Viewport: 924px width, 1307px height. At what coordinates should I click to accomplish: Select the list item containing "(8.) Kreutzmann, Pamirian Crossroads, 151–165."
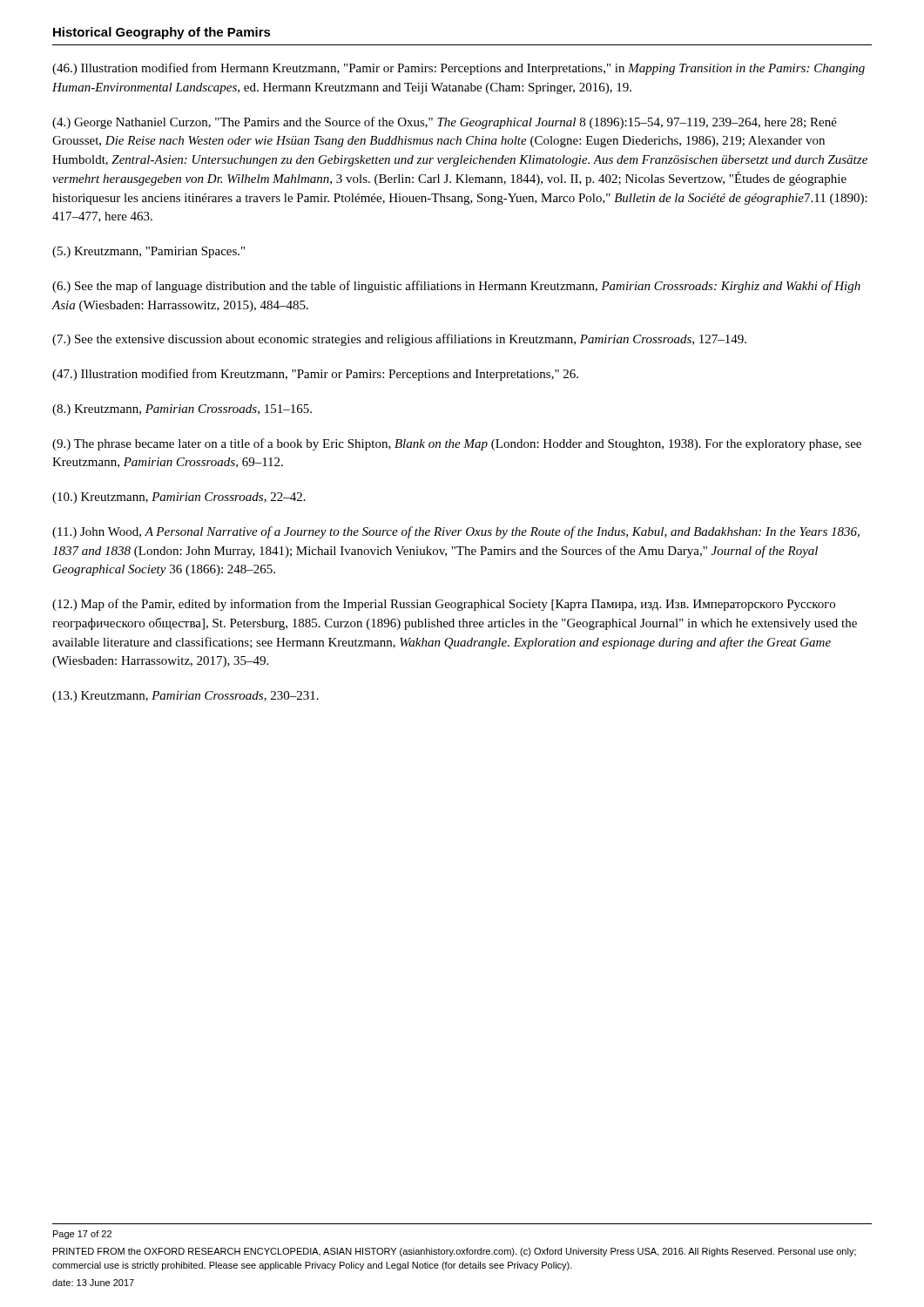click(182, 408)
